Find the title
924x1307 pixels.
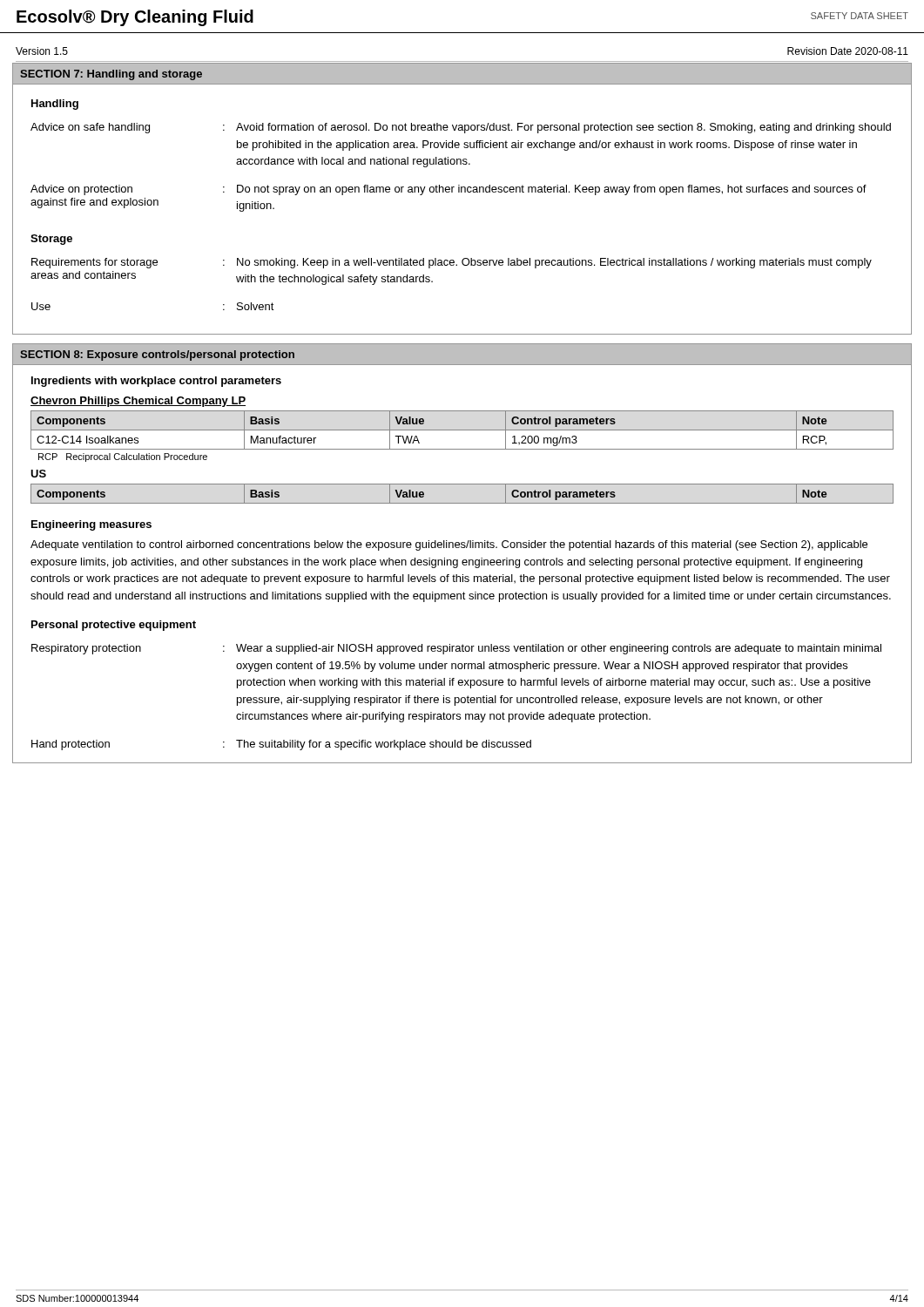135,17
